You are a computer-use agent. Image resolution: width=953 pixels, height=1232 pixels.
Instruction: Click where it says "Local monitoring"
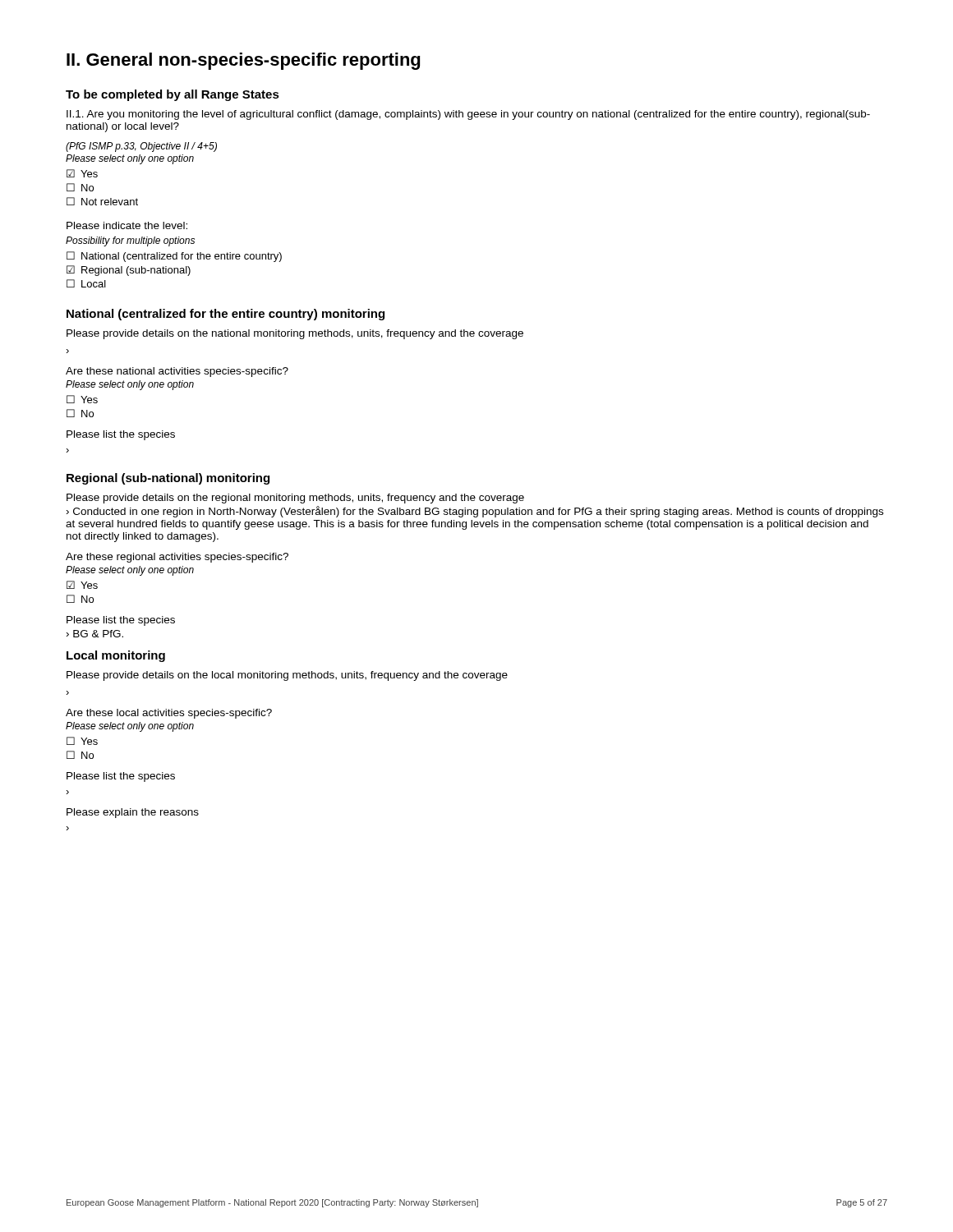coord(116,655)
